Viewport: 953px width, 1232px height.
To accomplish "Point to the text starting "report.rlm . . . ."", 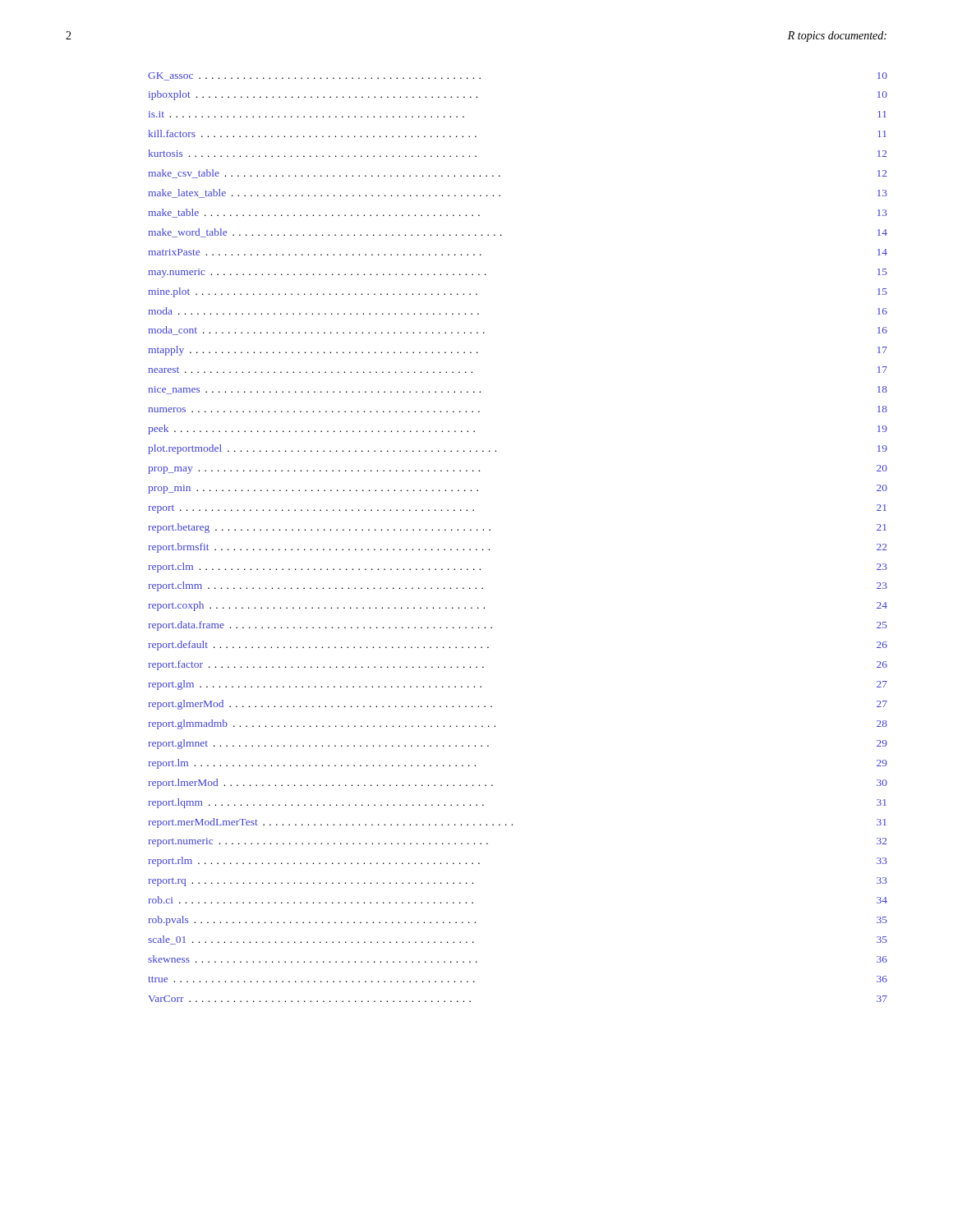I will pyautogui.click(x=172, y=861).
